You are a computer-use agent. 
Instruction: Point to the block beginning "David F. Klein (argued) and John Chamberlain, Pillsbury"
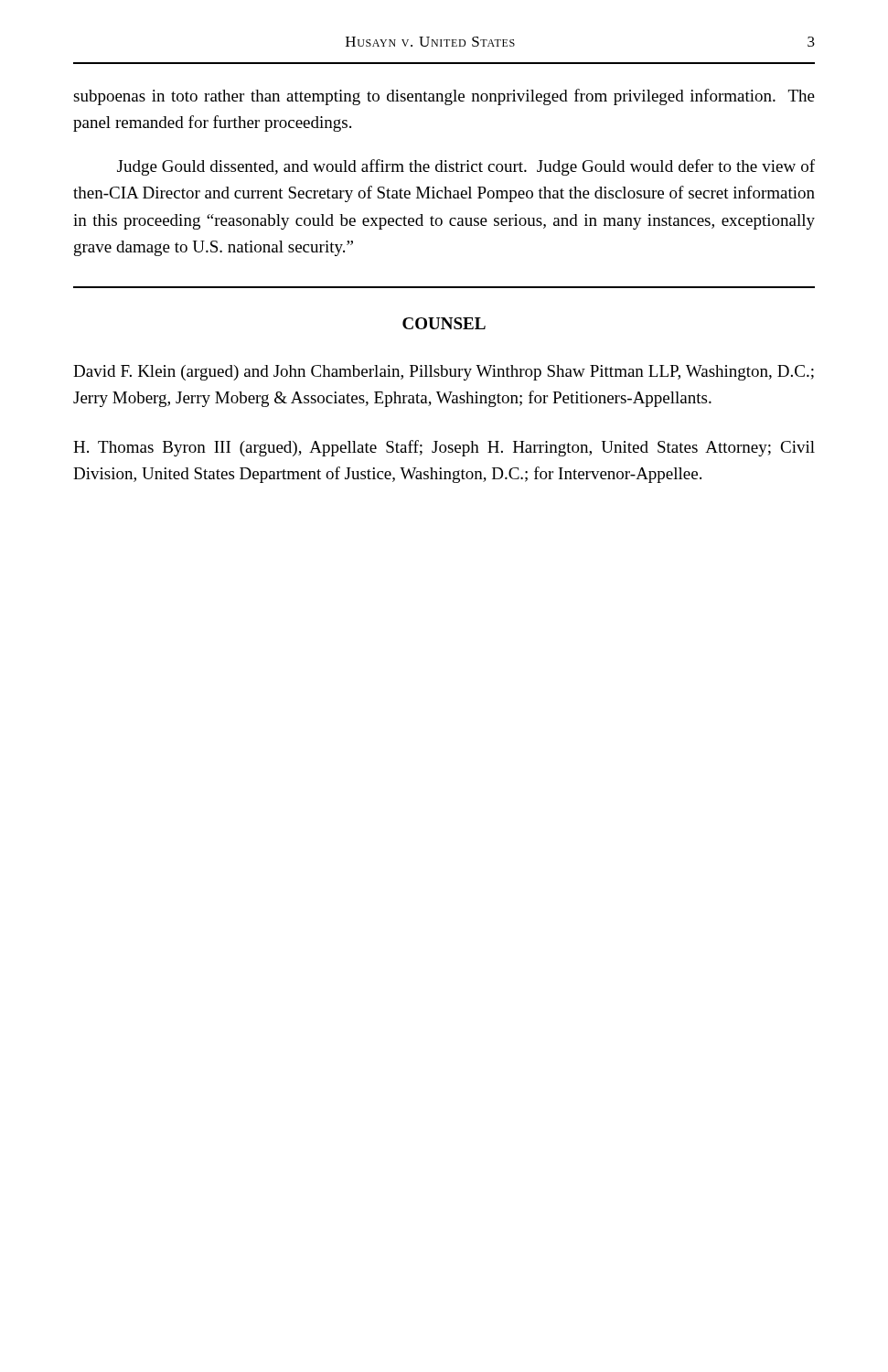444,384
